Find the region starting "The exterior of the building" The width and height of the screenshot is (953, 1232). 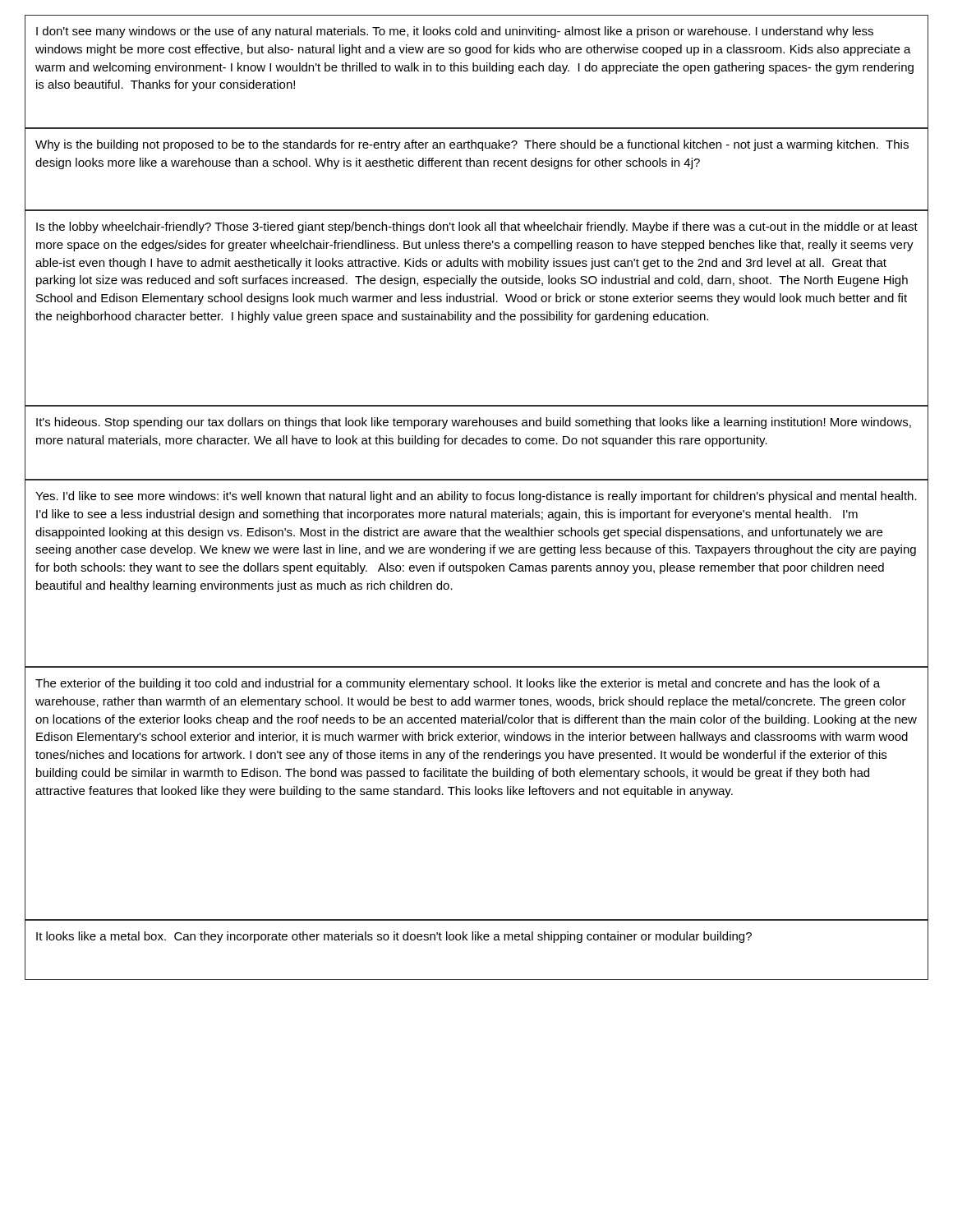pyautogui.click(x=476, y=737)
